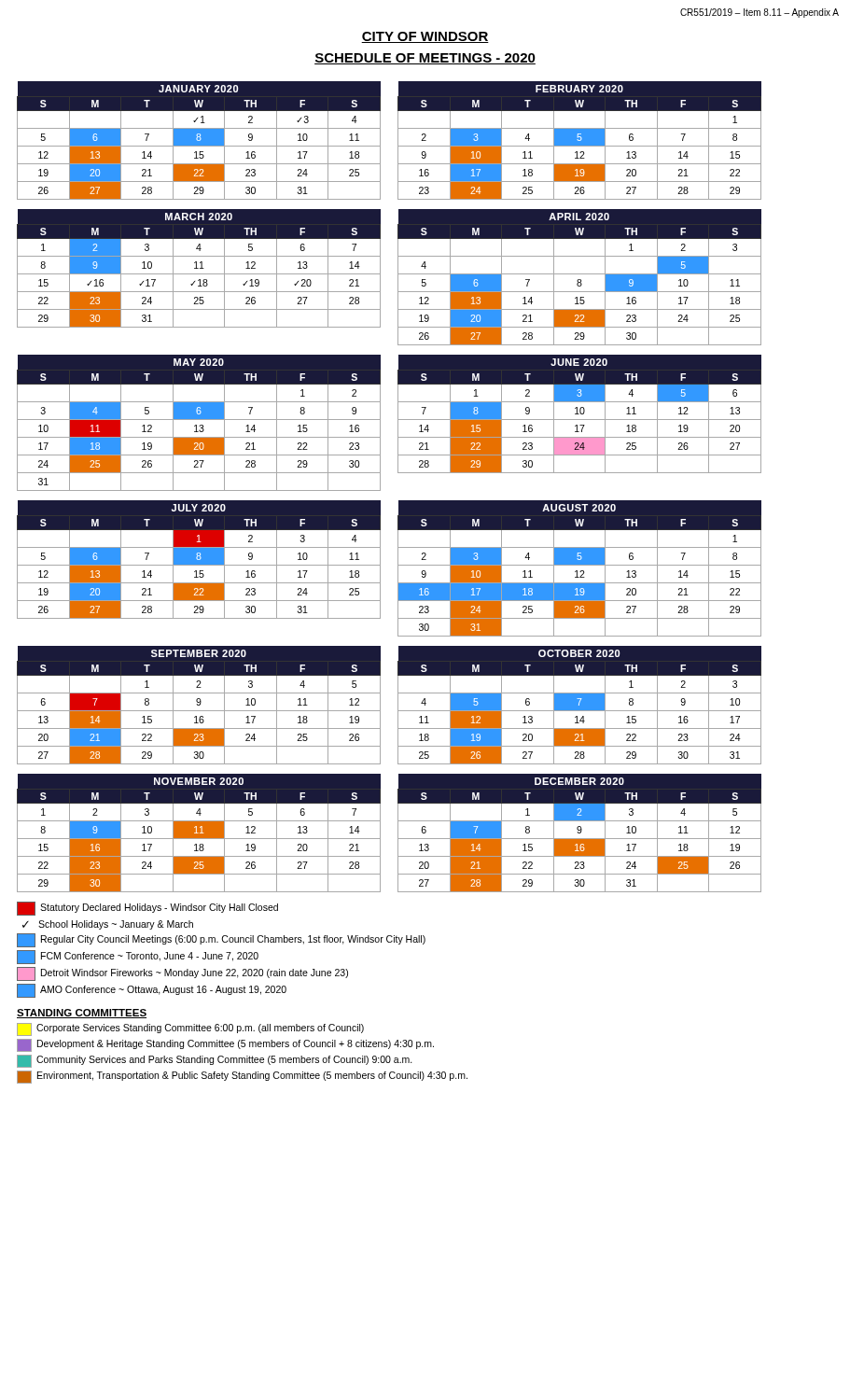Click on the region starting "Statutory Declared Holidays"
This screenshot has width=850, height=1400.
click(x=148, y=909)
